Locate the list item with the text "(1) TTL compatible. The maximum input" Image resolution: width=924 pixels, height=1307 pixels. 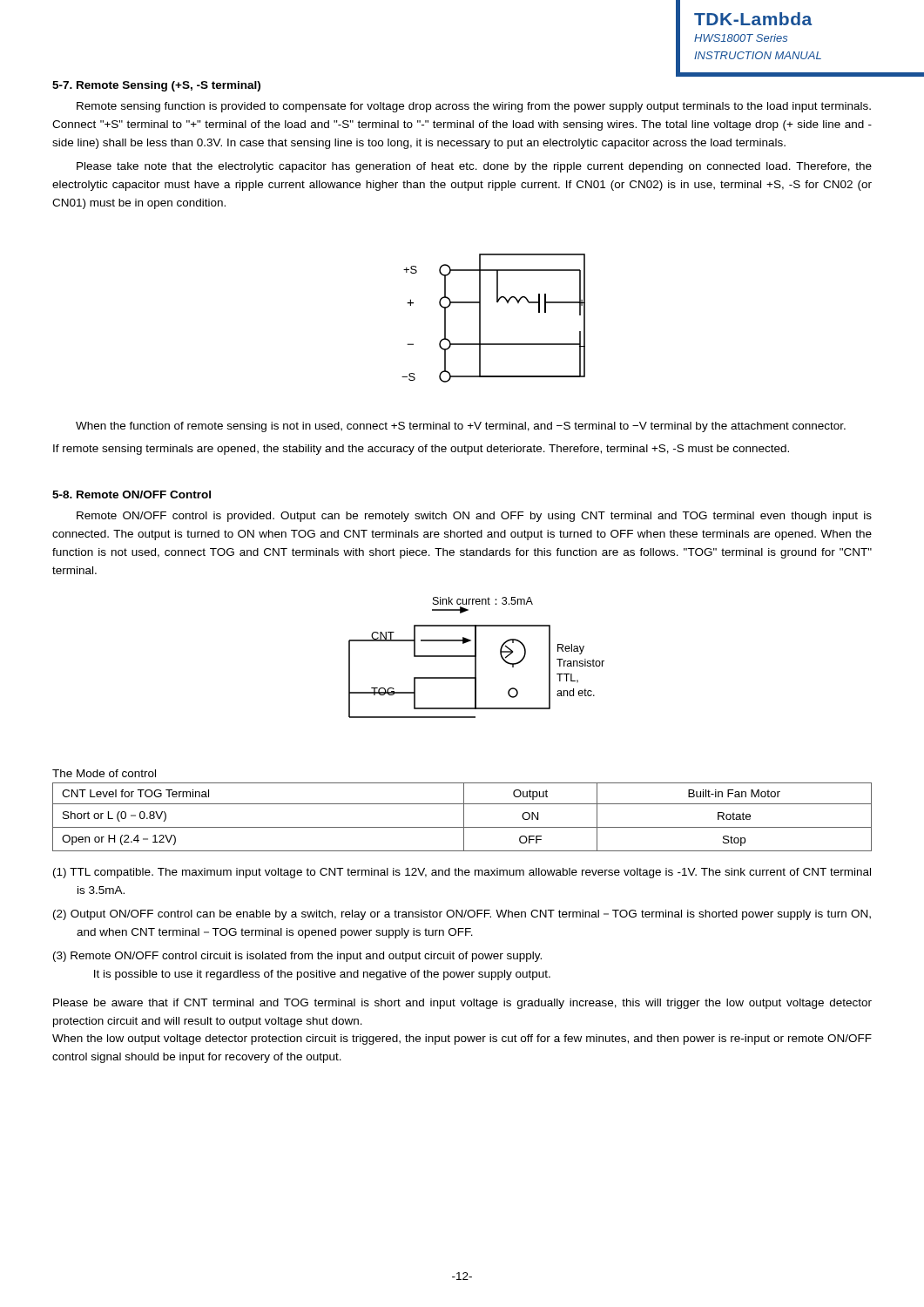[x=462, y=881]
